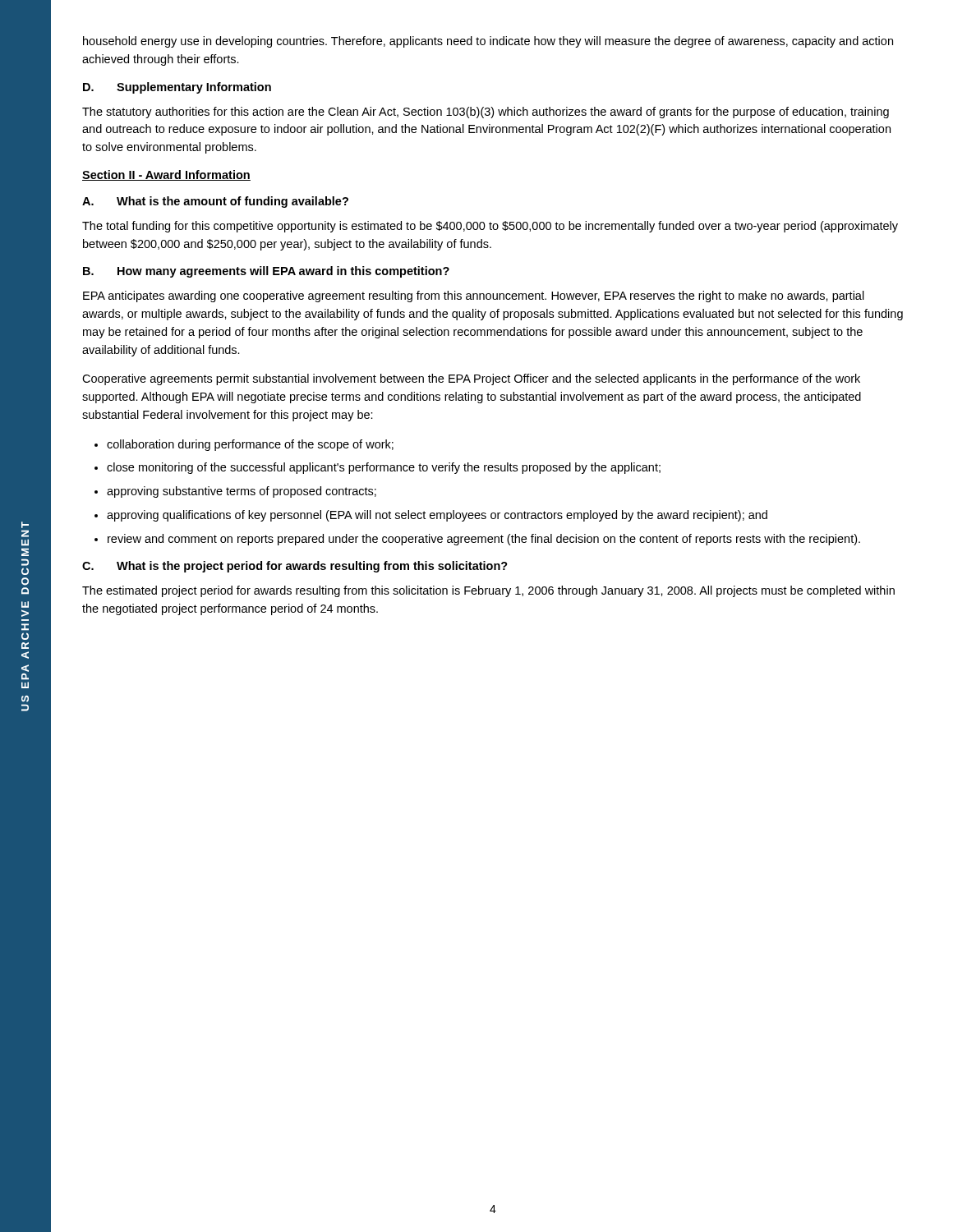
Task: Where does it say "D. Supplementary Information"?
Action: [177, 87]
